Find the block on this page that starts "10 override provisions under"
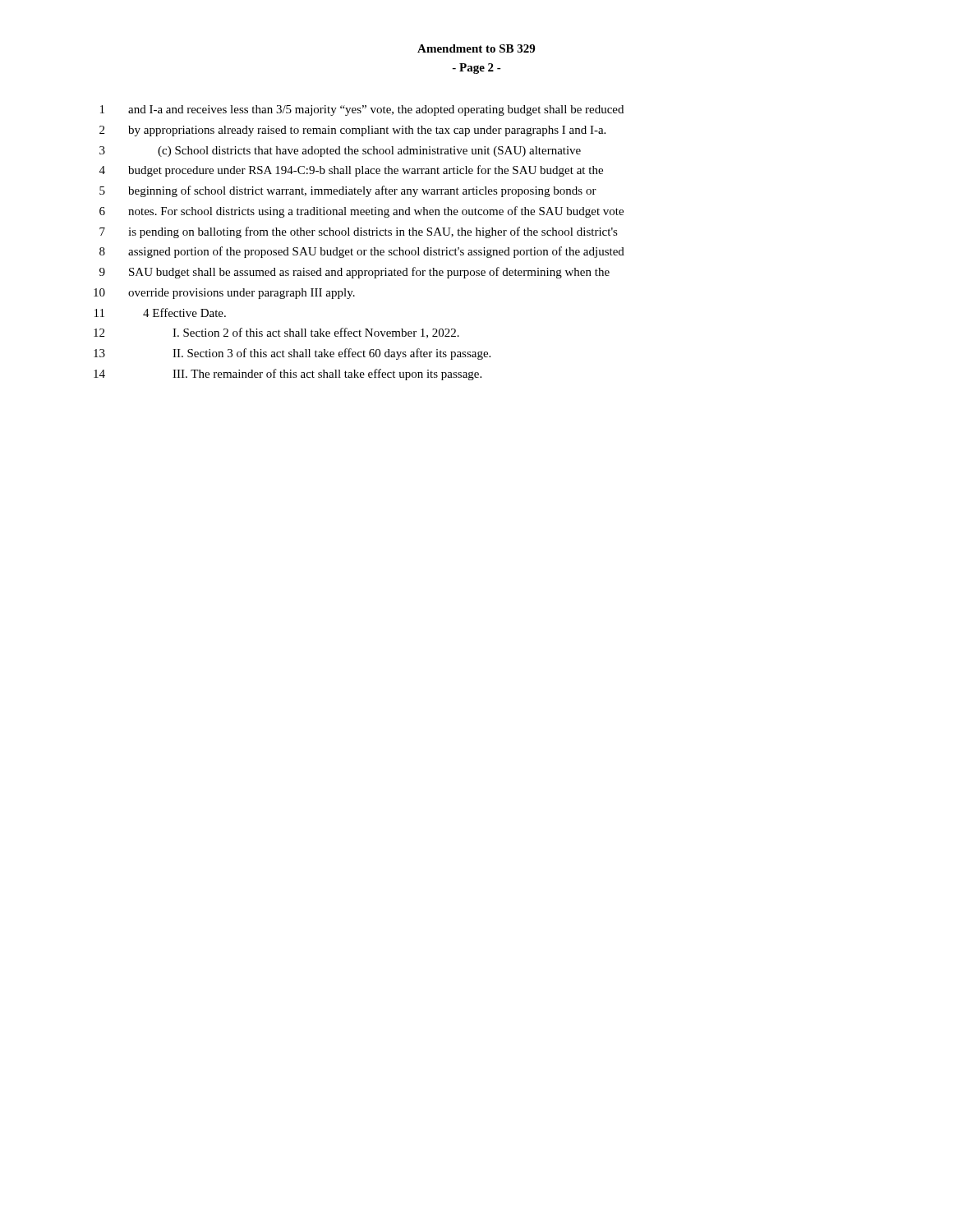The width and height of the screenshot is (953, 1232). coord(224,294)
